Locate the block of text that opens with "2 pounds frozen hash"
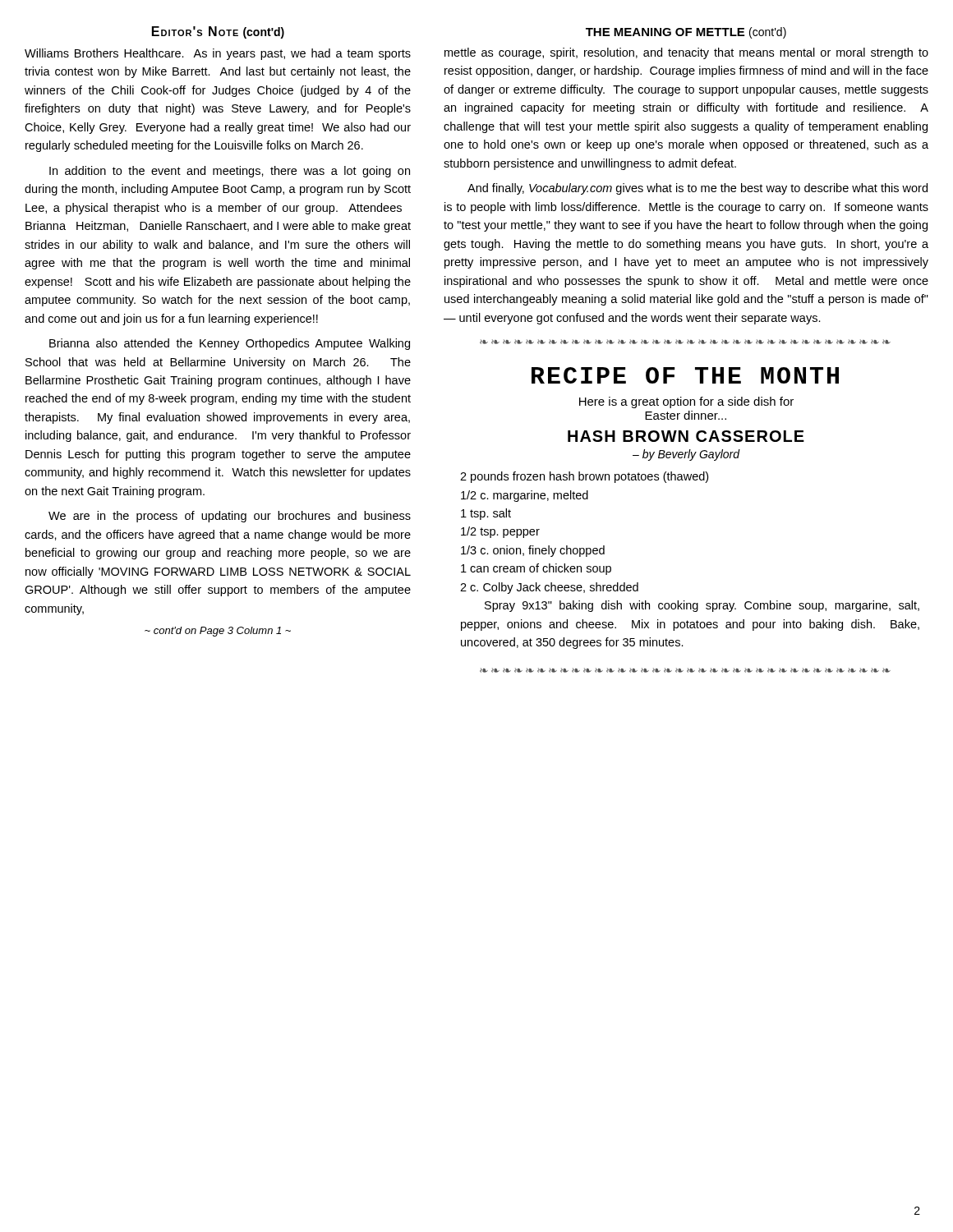This screenshot has height=1232, width=953. point(585,476)
